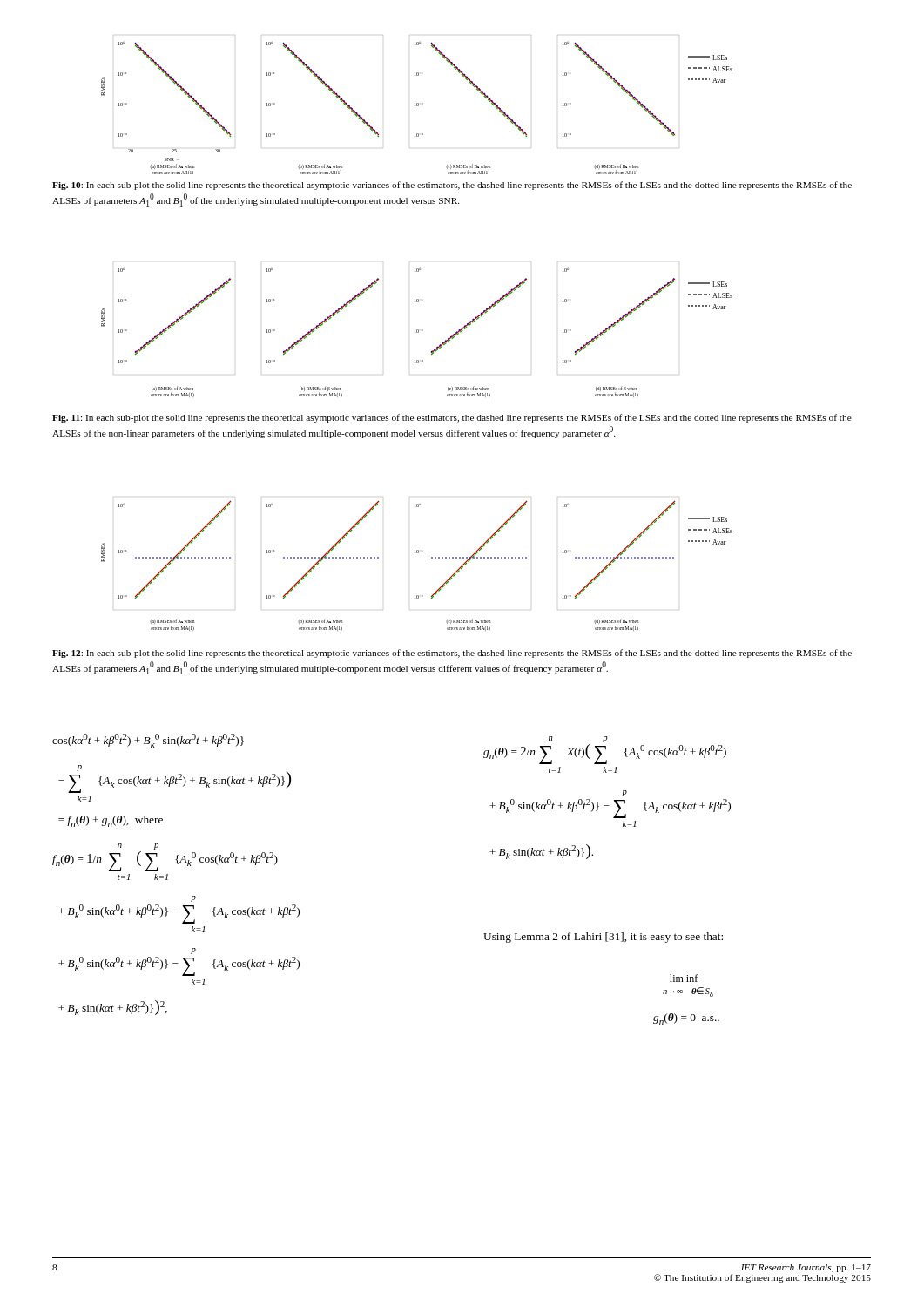
Task: Click on the passage starting "Fig. 10: In each sub-plot the solid"
Action: click(x=452, y=194)
